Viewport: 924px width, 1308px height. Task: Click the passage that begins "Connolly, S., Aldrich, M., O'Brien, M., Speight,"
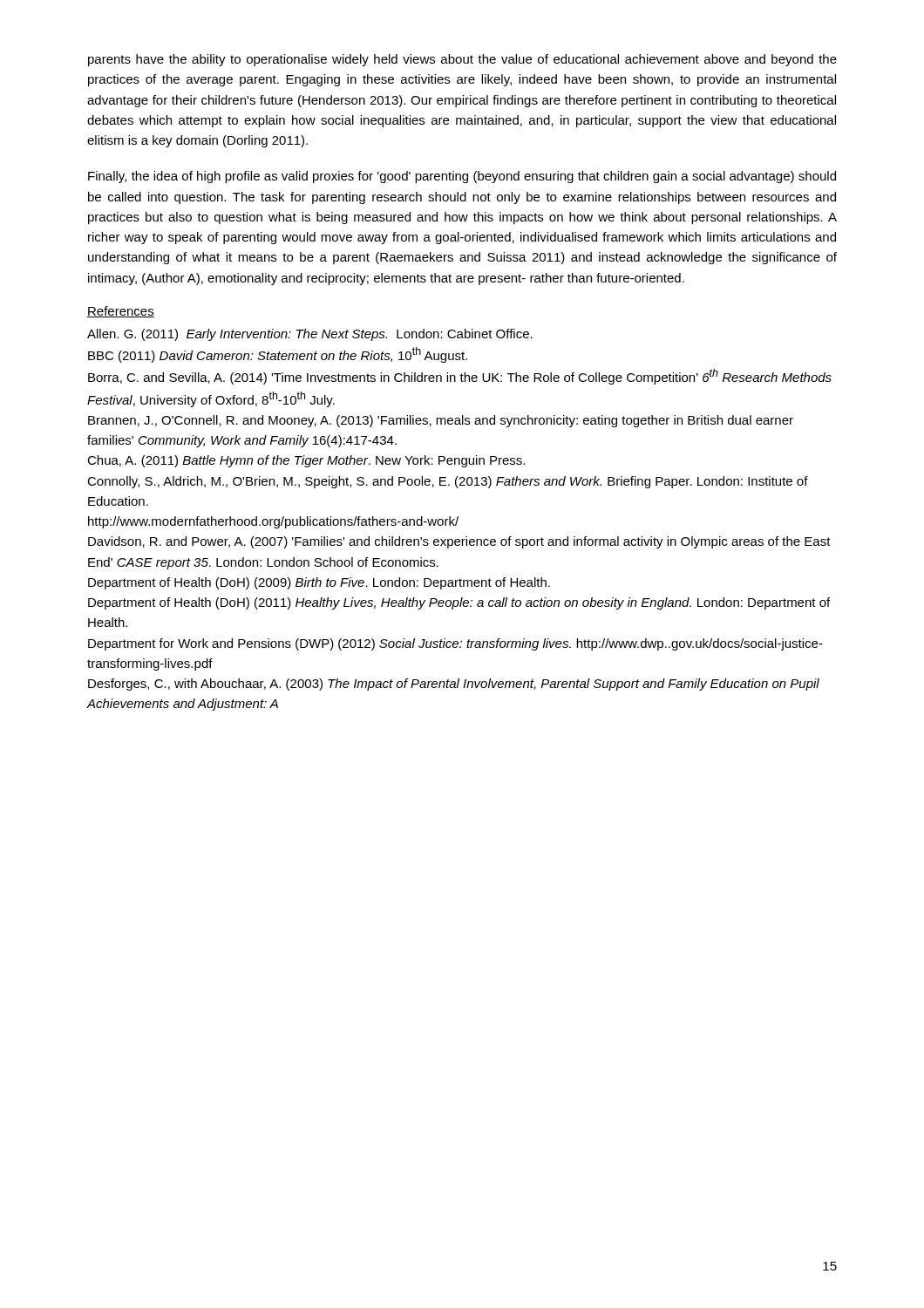[447, 491]
